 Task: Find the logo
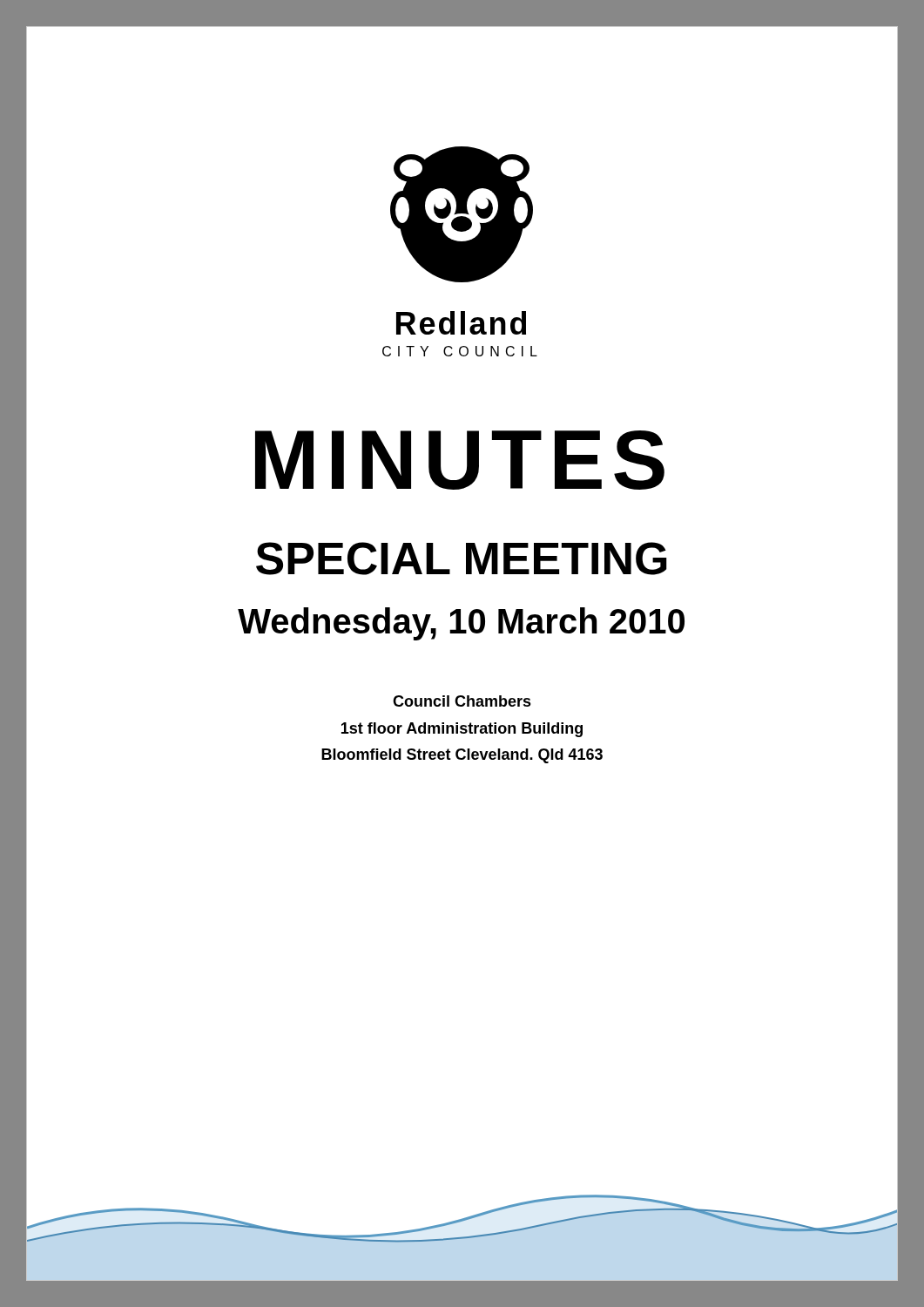[x=462, y=246]
